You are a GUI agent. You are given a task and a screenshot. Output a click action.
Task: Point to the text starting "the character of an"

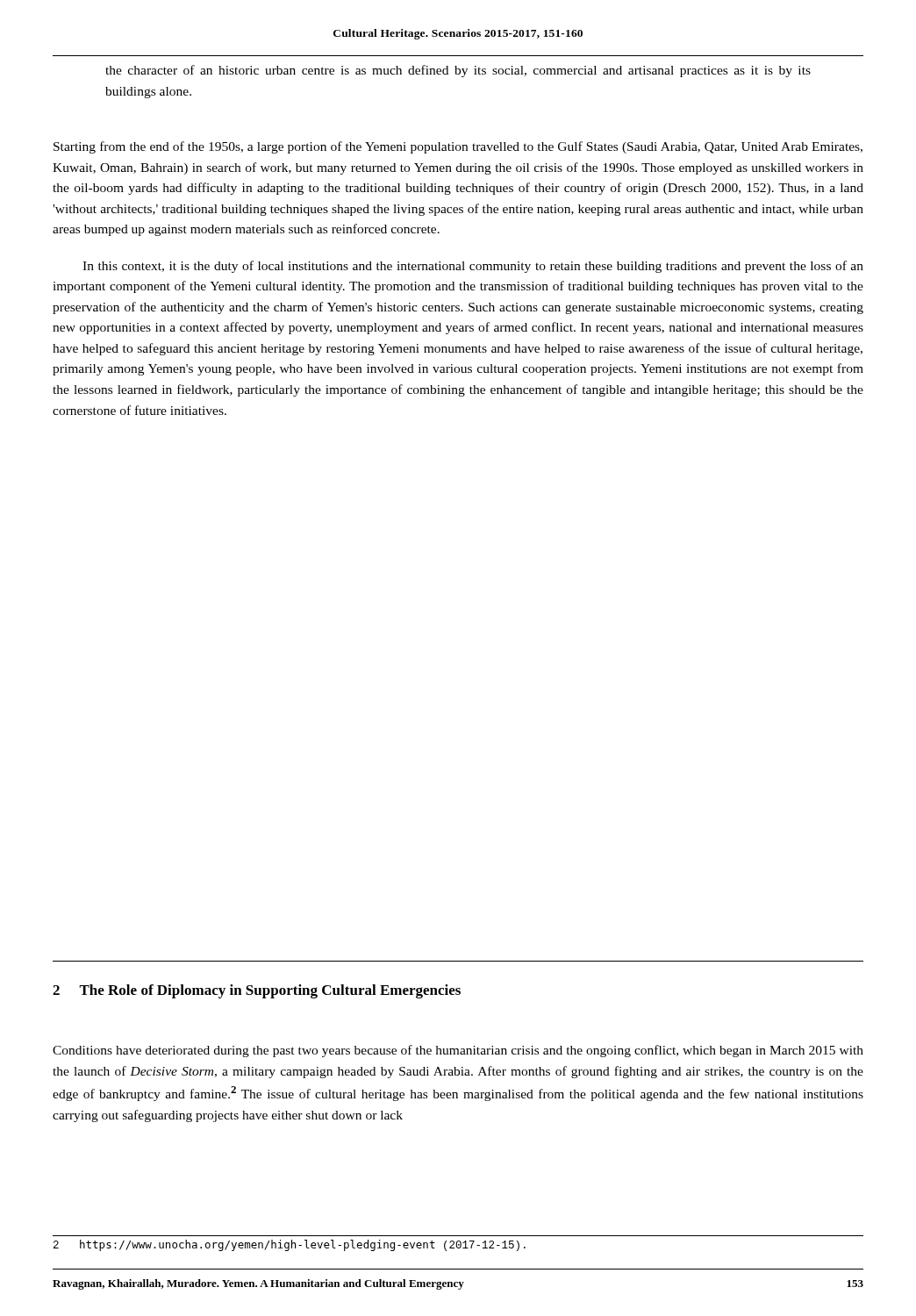click(458, 80)
